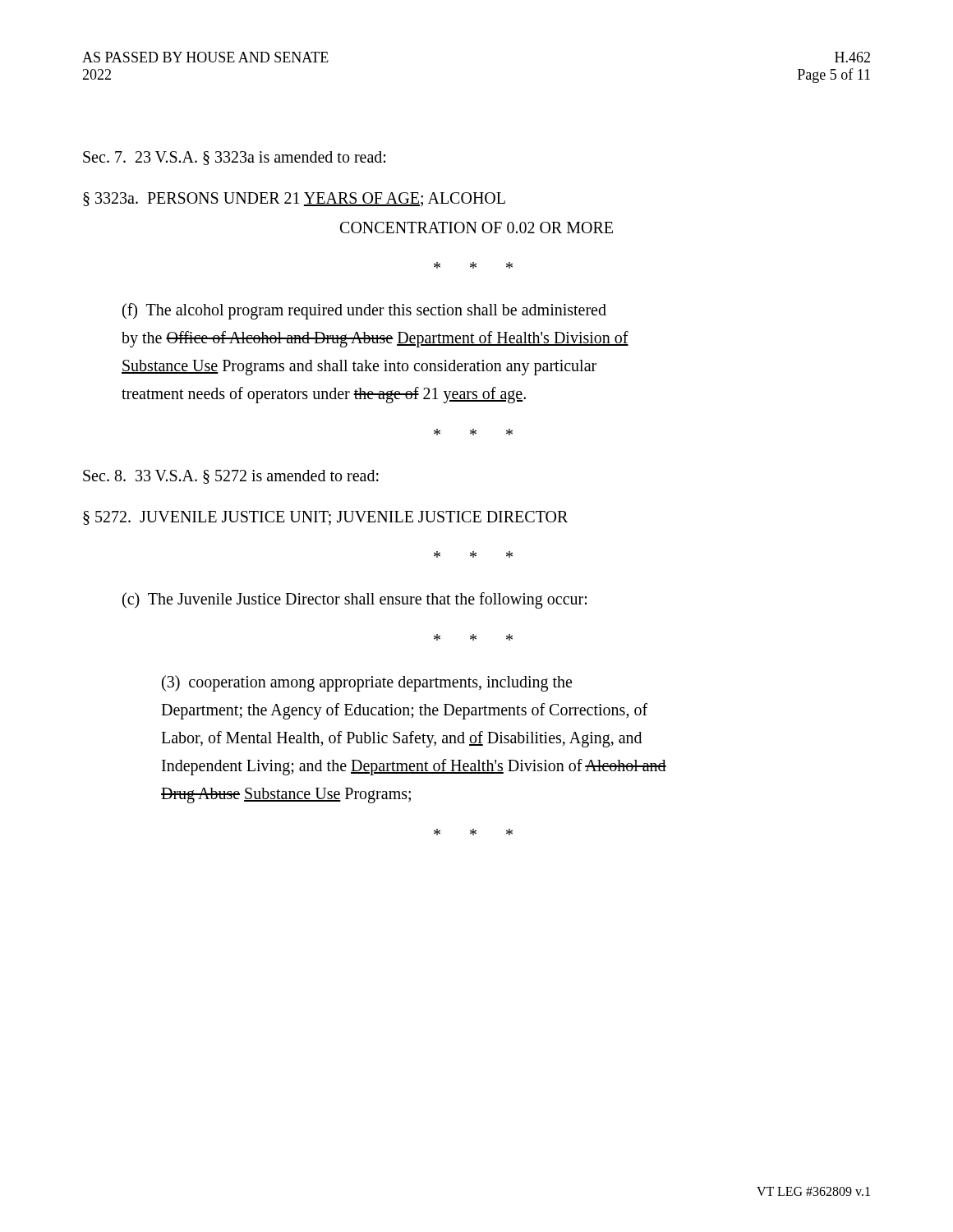Point to the region starting "(f) The alcohol program required"
This screenshot has height=1232, width=953.
pyautogui.click(x=375, y=352)
